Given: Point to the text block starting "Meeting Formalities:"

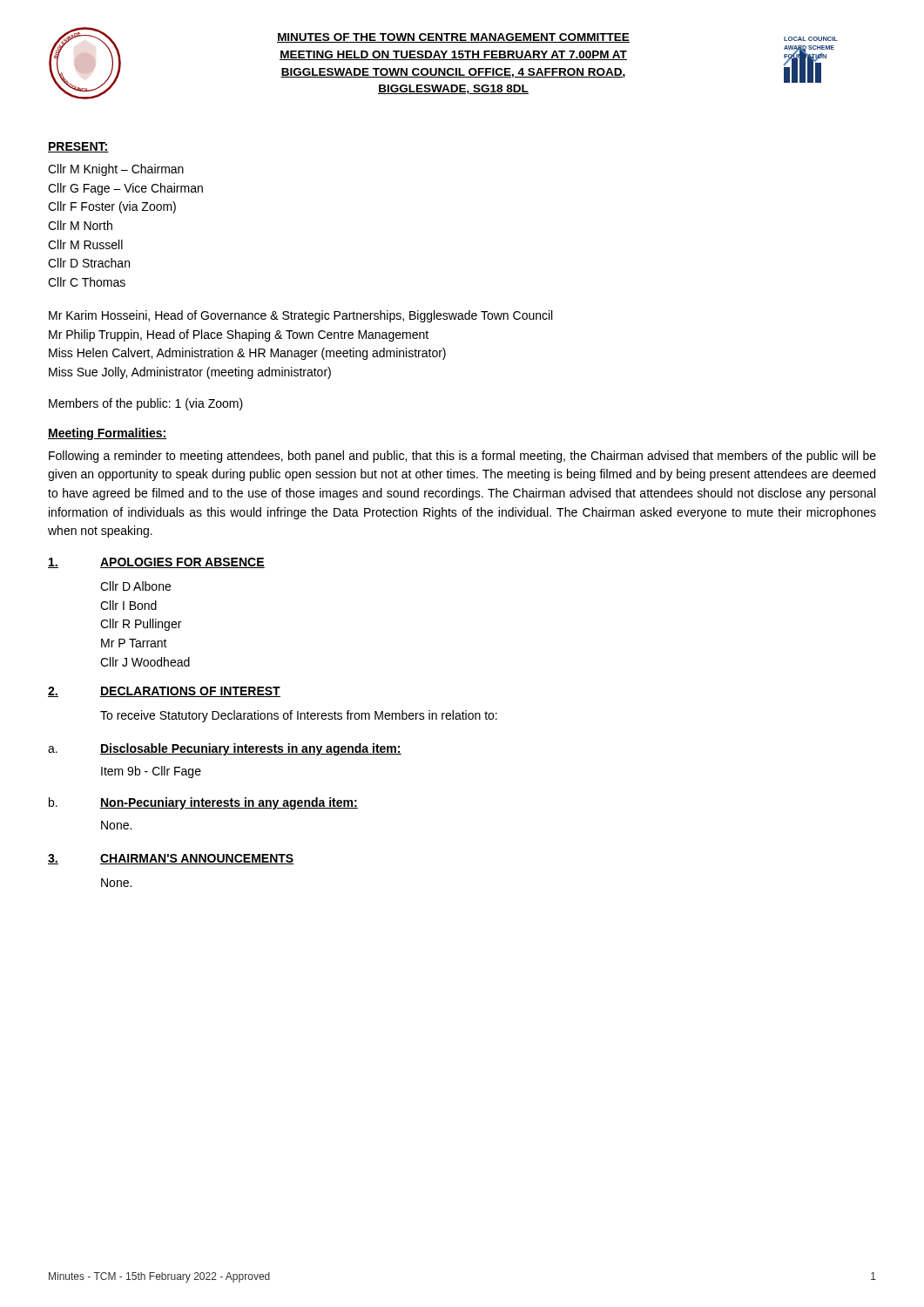Looking at the screenshot, I should click(107, 433).
